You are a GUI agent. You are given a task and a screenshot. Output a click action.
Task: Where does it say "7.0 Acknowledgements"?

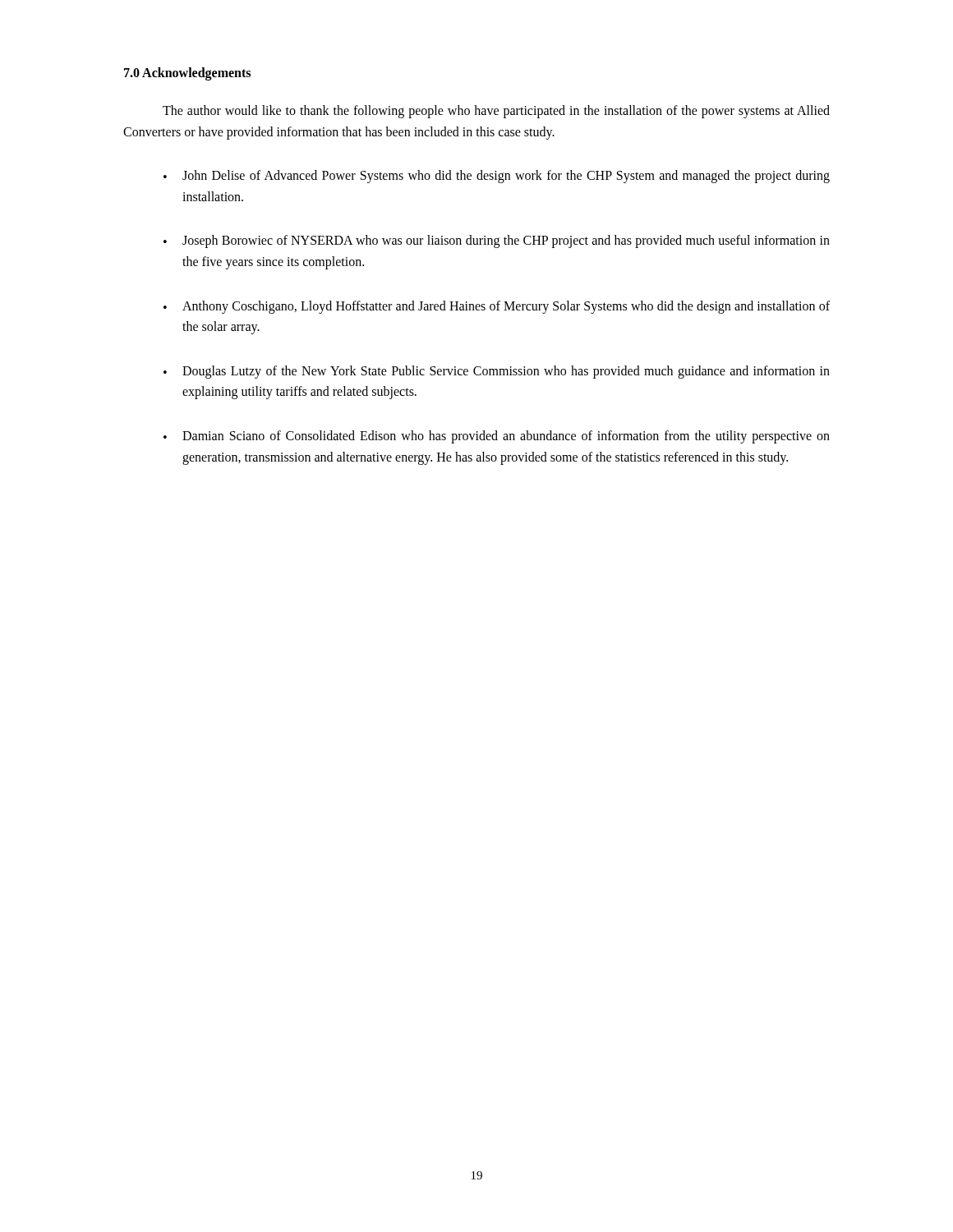click(x=187, y=73)
